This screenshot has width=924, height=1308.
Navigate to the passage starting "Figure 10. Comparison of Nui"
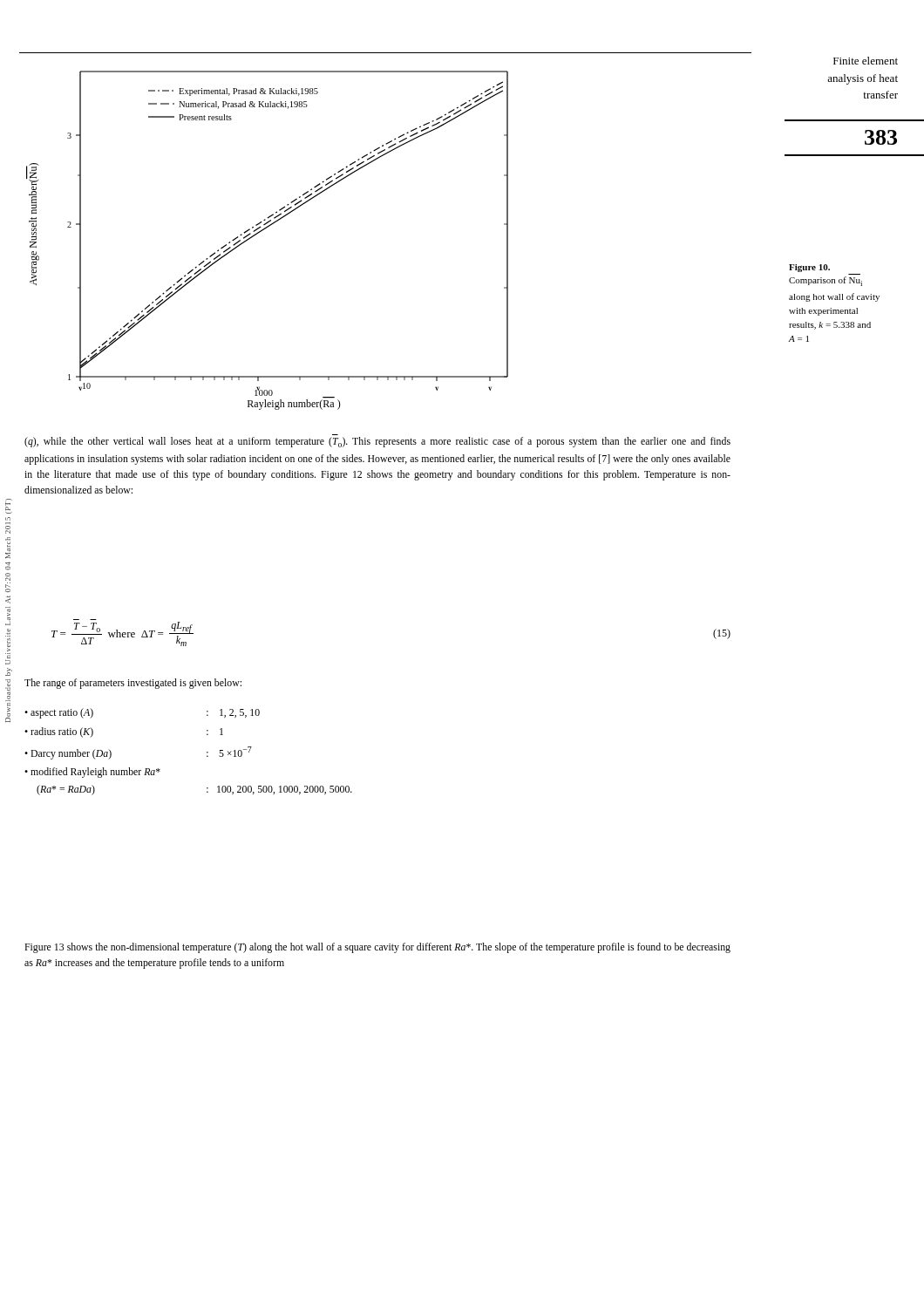coord(834,302)
